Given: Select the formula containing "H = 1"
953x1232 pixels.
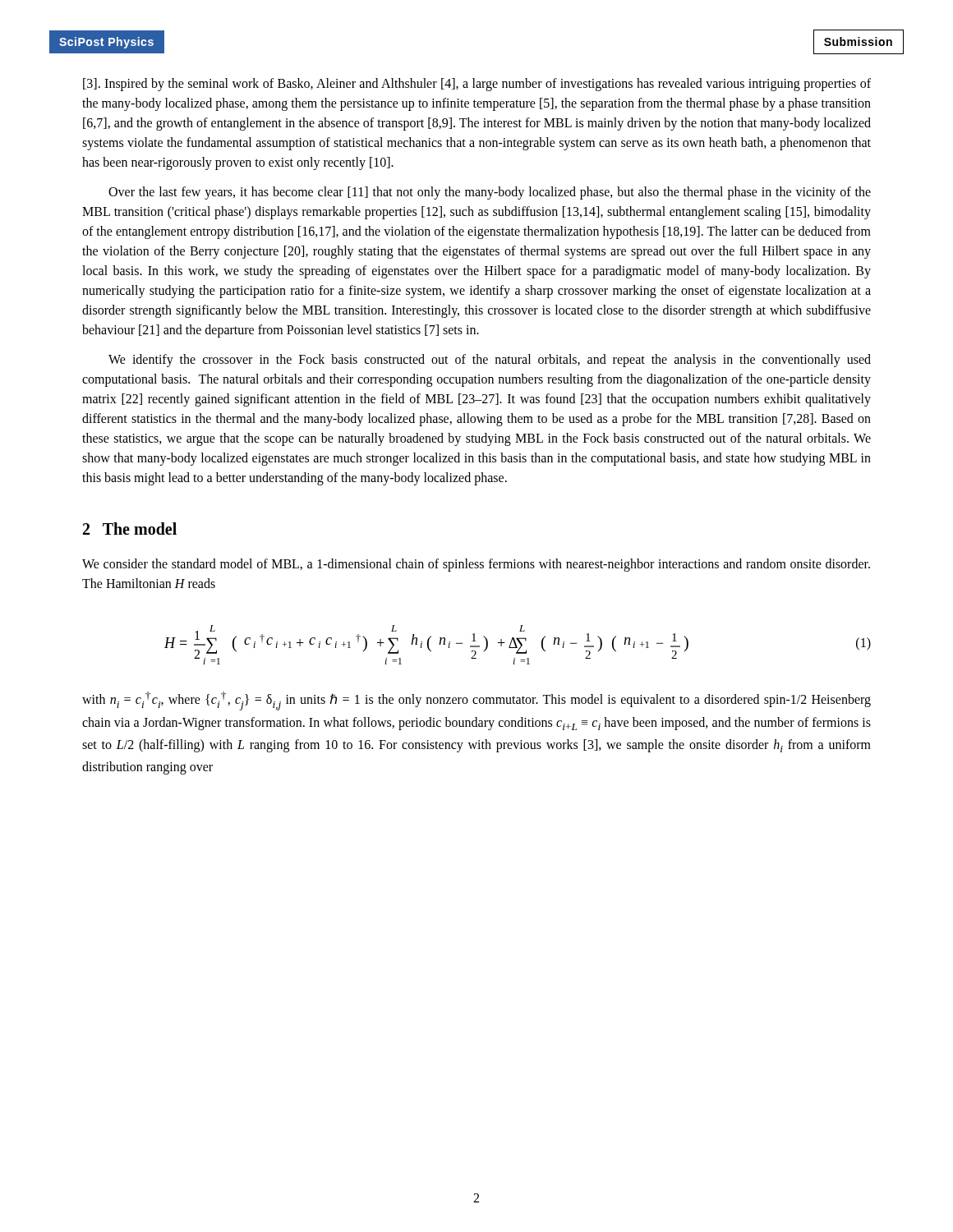Looking at the screenshot, I should [518, 643].
